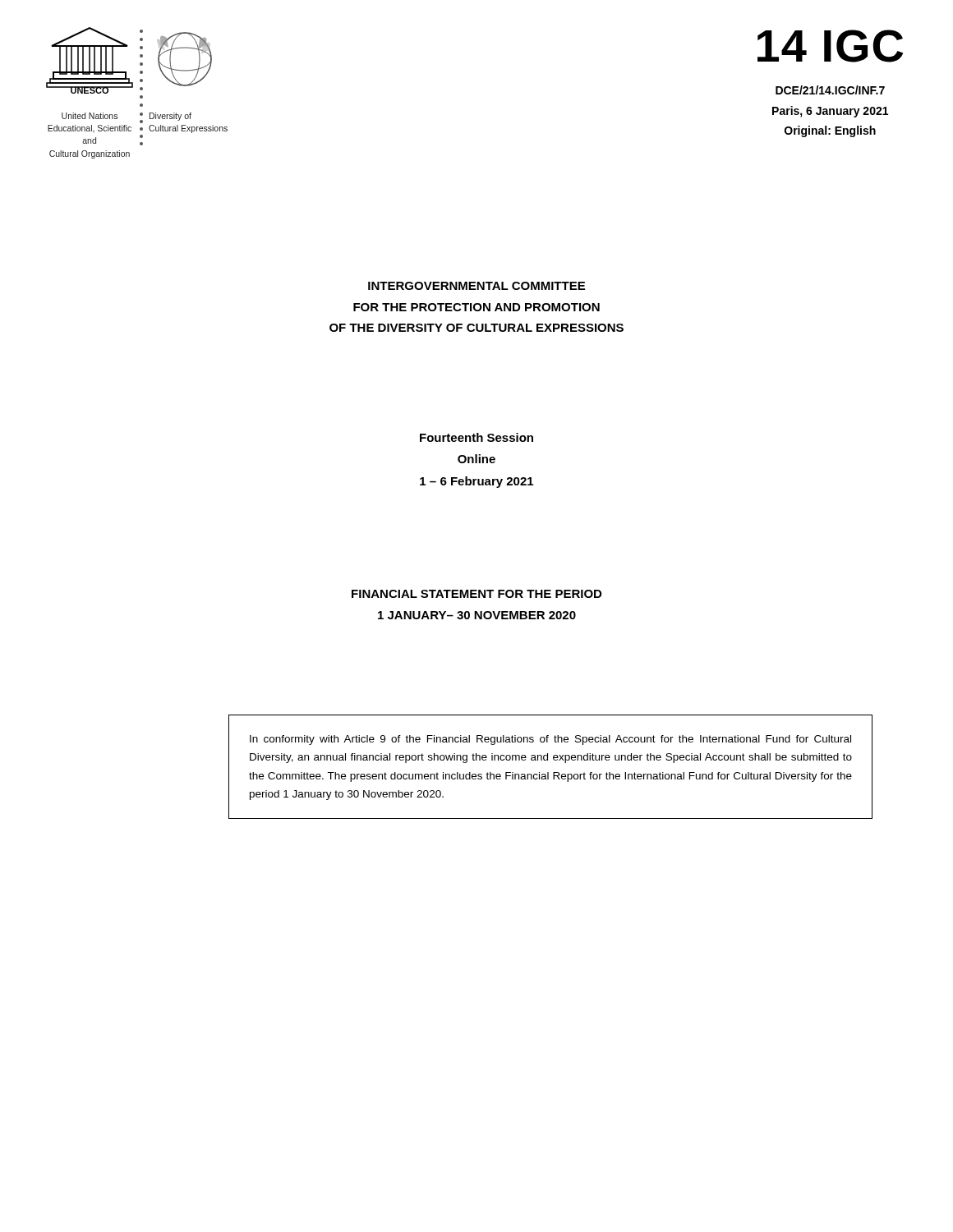This screenshot has height=1232, width=953.
Task: Find "14 IGC" on this page
Action: [830, 46]
